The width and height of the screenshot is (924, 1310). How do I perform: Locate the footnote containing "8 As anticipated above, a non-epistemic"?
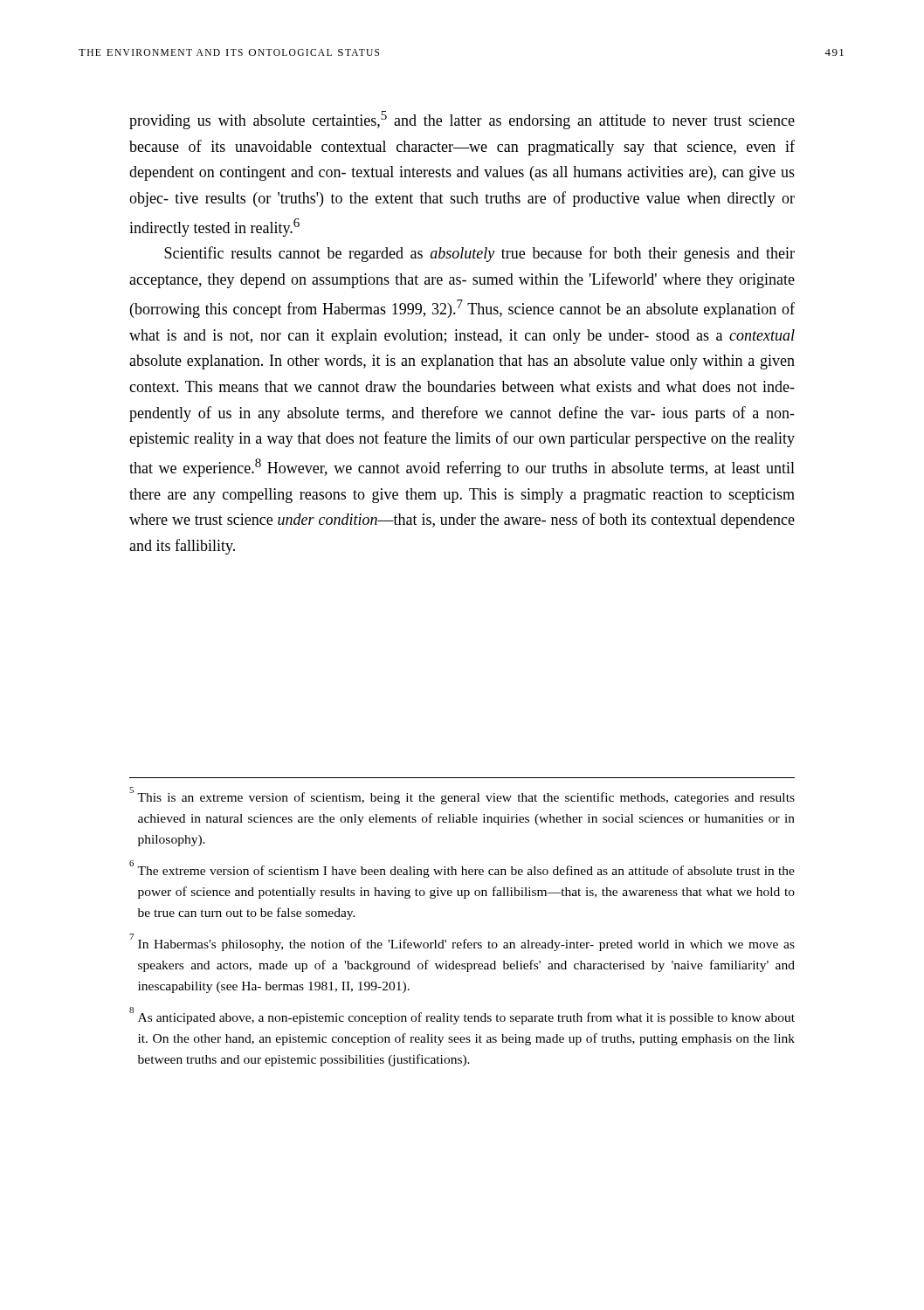pyautogui.click(x=462, y=1039)
